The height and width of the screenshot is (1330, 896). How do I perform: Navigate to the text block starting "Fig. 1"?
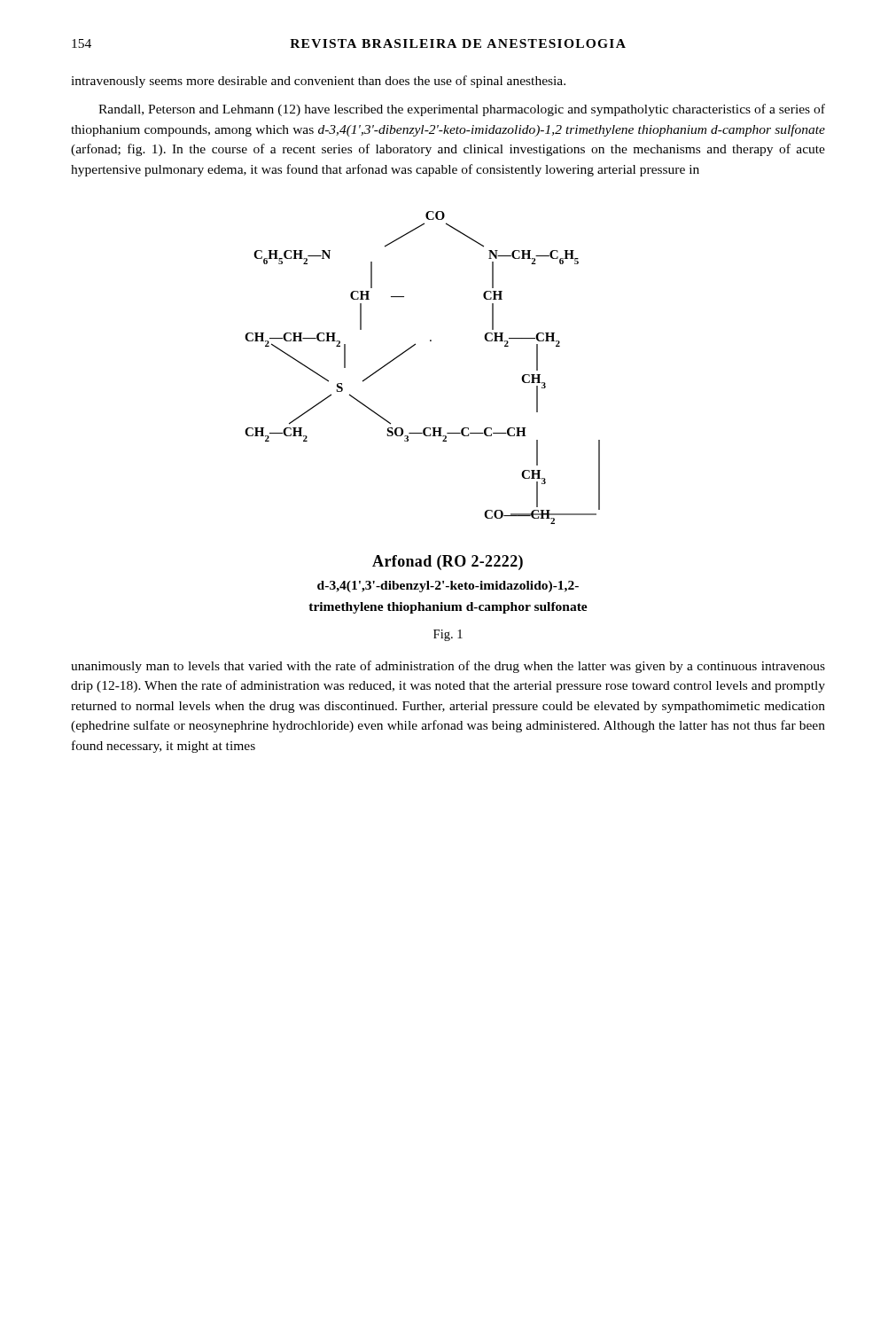448,634
